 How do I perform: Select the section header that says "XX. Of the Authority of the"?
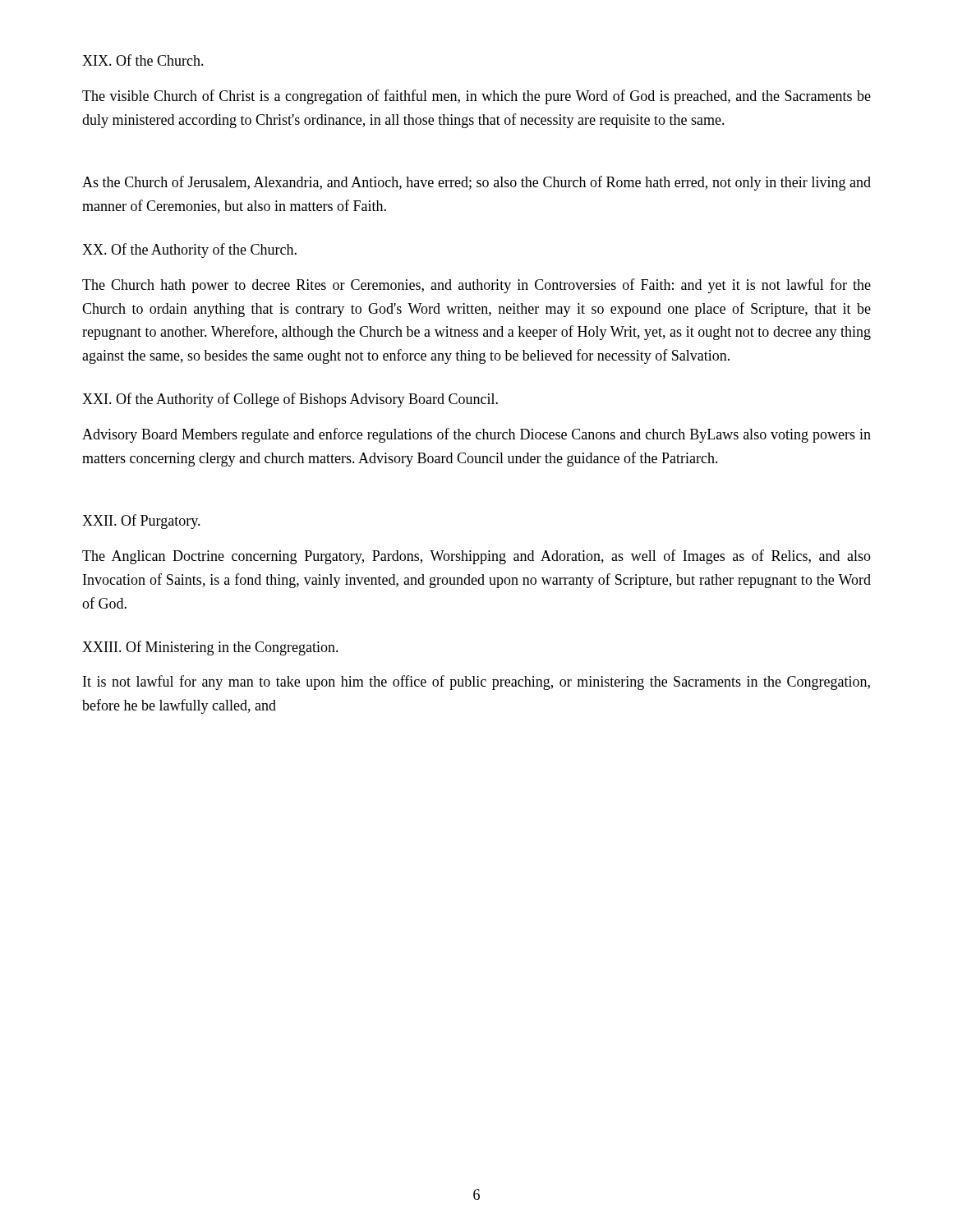tap(190, 250)
